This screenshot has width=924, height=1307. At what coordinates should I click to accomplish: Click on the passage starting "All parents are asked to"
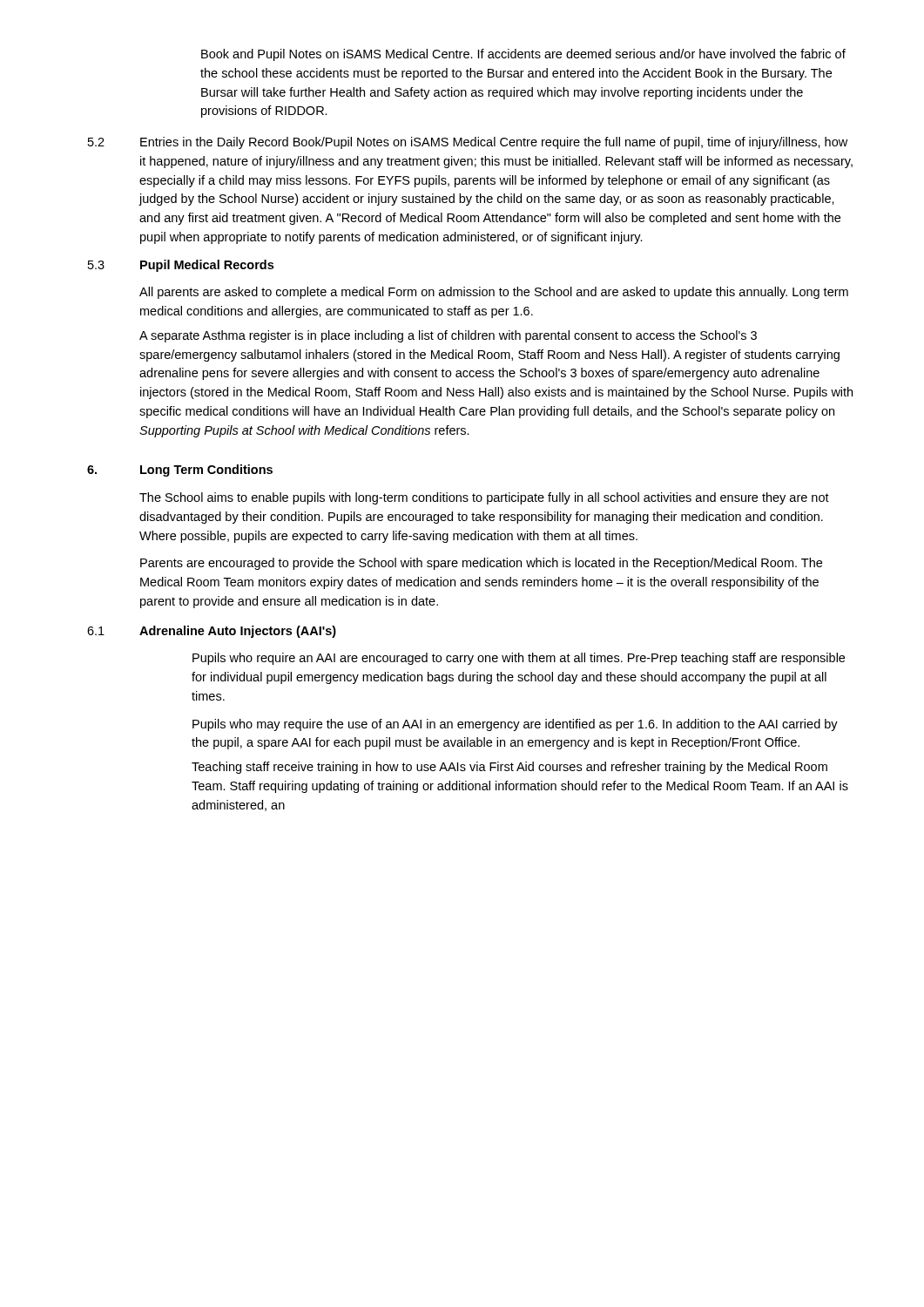tap(471, 364)
